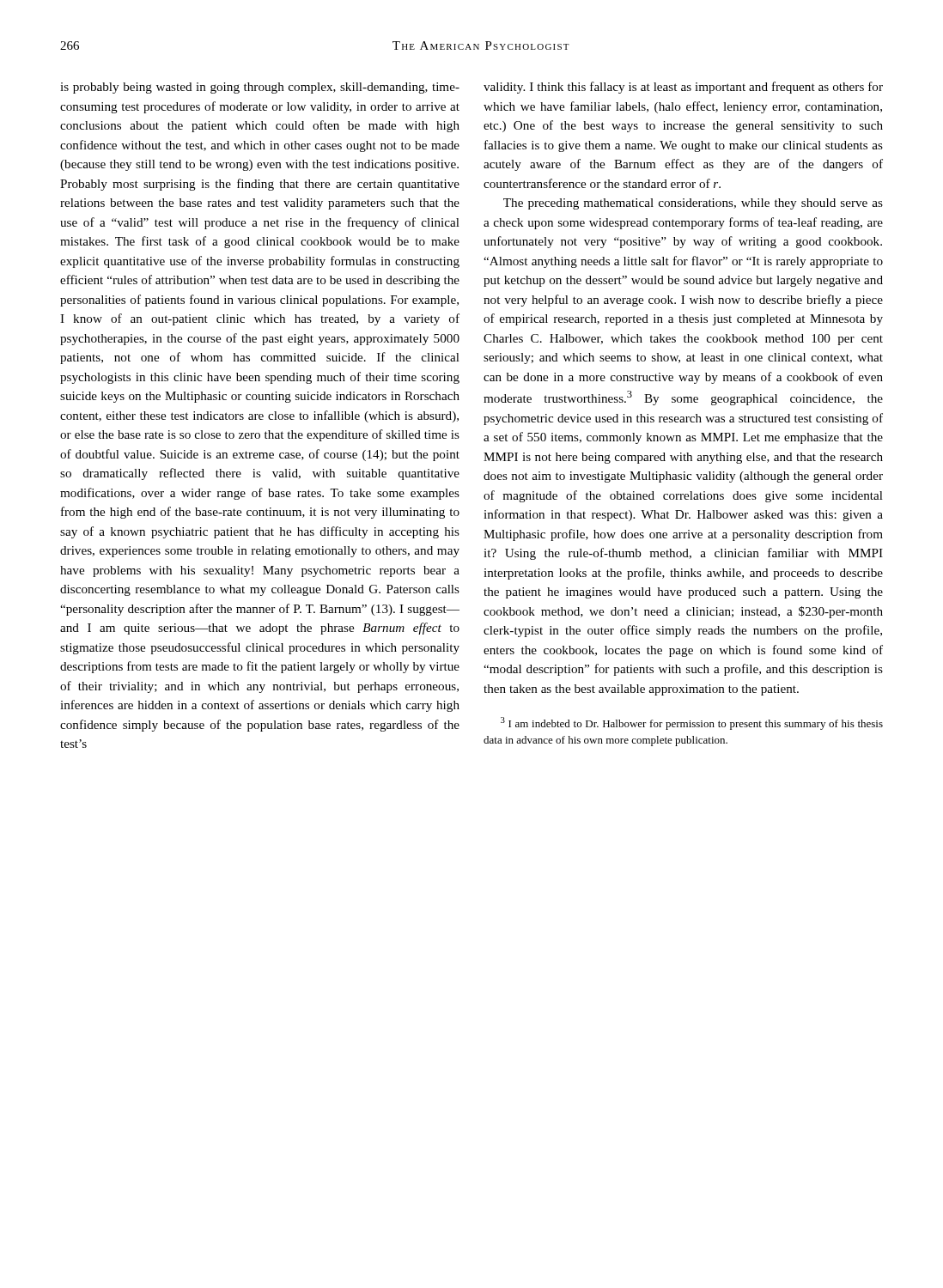Select the passage starting "validity. I think this fallacy"
The width and height of the screenshot is (943, 1288).
(x=683, y=388)
